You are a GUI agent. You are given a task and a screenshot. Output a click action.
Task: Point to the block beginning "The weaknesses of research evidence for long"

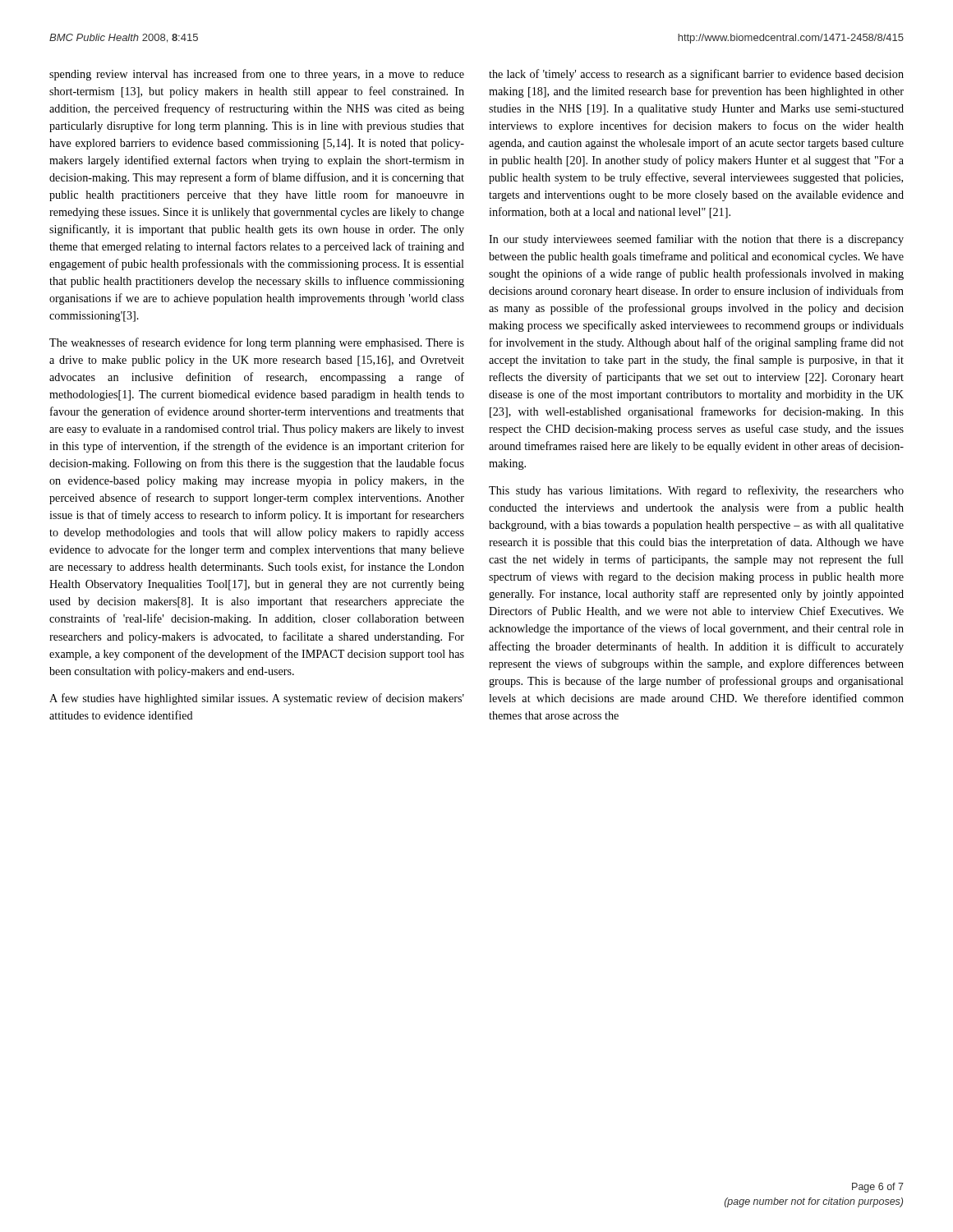click(x=257, y=507)
